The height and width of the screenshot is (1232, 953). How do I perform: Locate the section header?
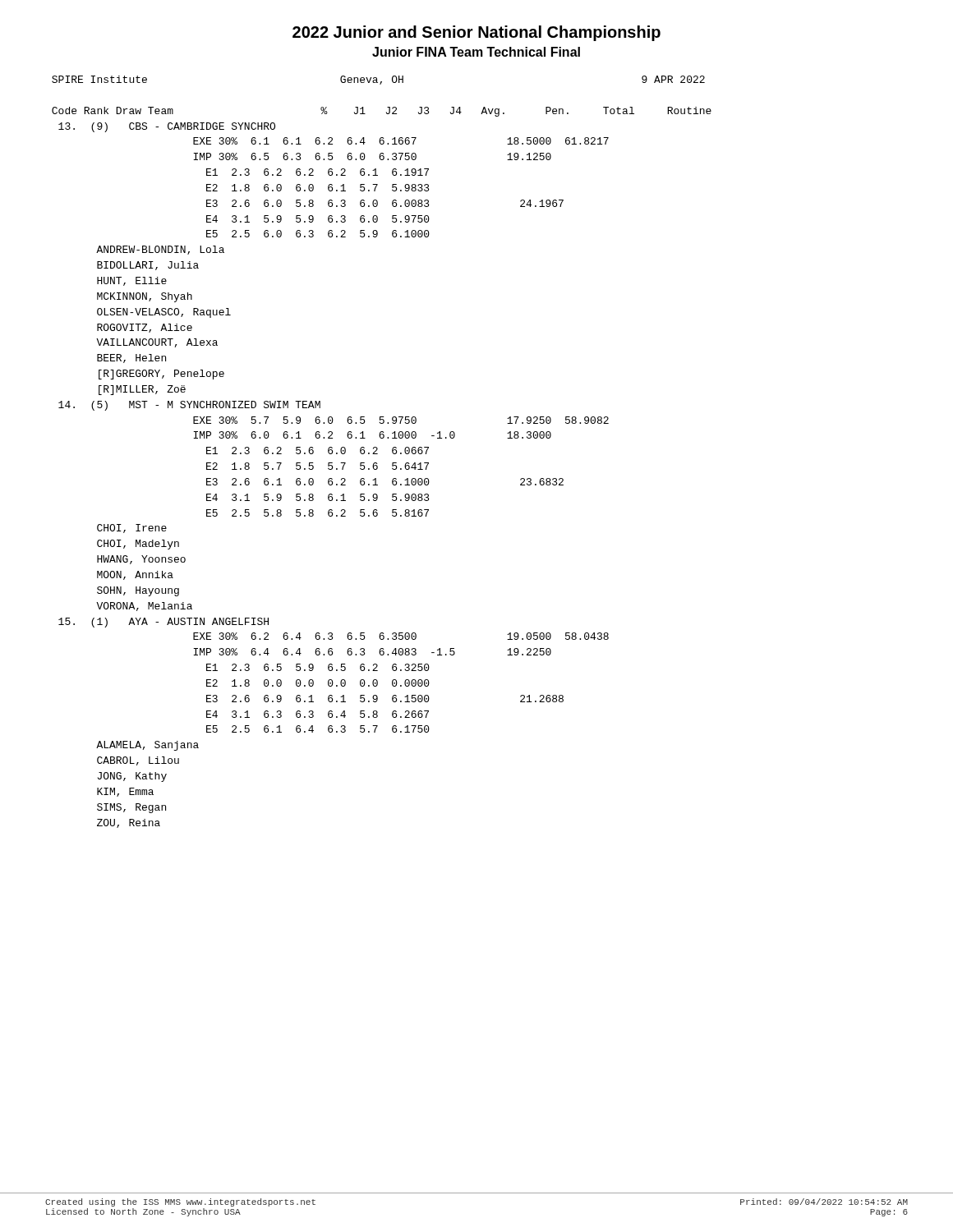476,52
